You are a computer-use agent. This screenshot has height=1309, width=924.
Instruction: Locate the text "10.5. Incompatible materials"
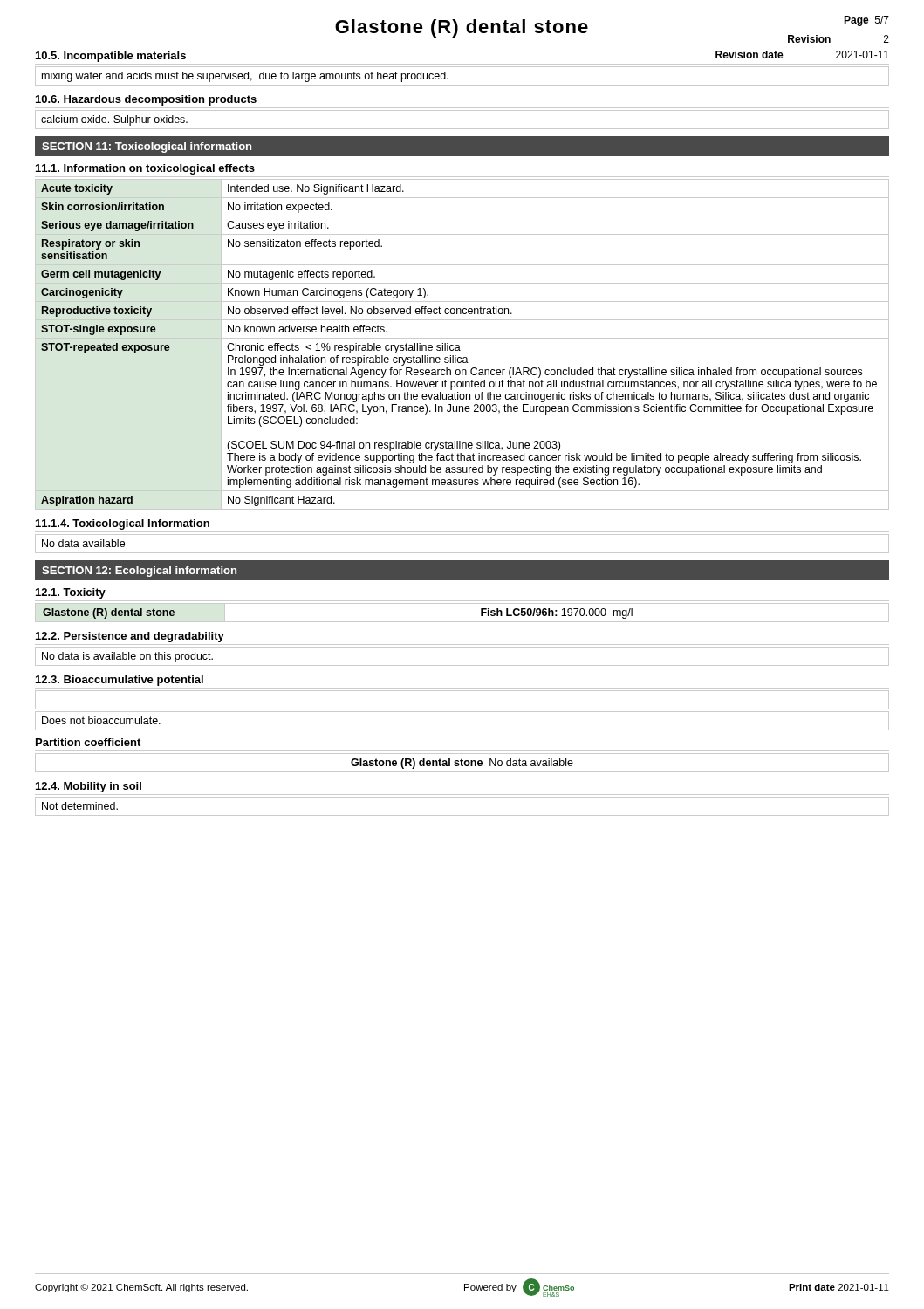pyautogui.click(x=111, y=55)
